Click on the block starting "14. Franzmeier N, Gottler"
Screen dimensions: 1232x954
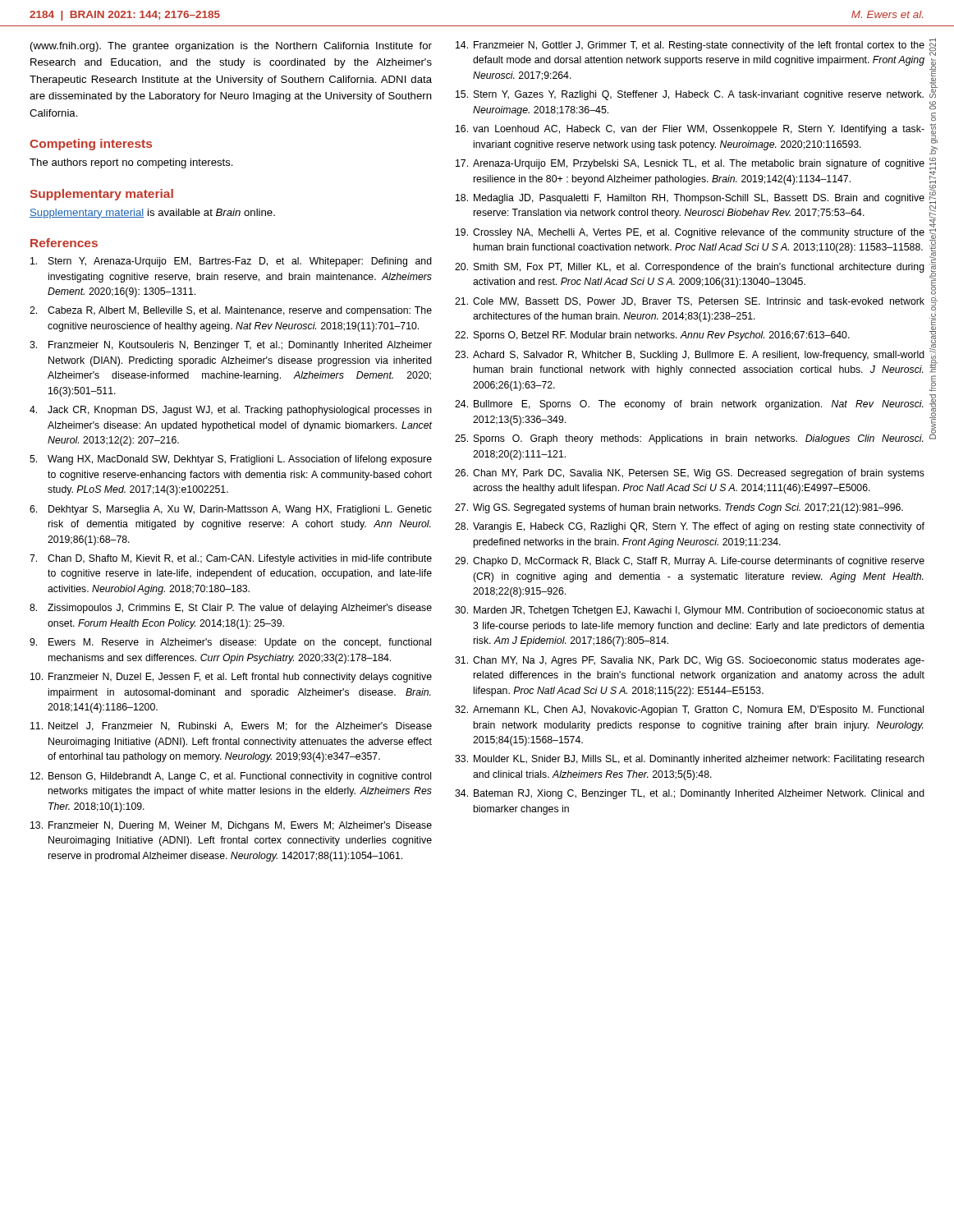tap(690, 60)
